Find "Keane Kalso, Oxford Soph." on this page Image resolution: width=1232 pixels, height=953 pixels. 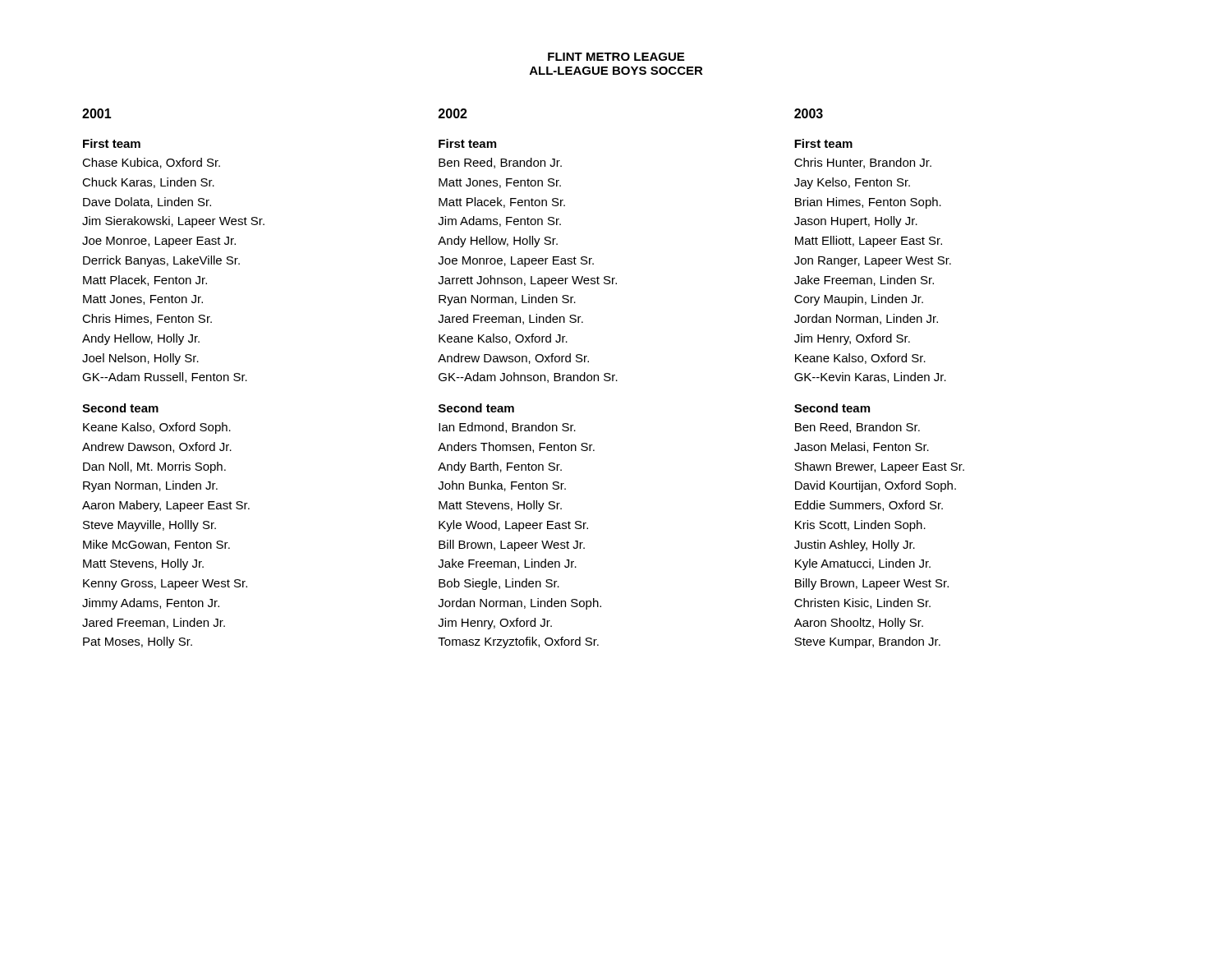[x=157, y=427]
